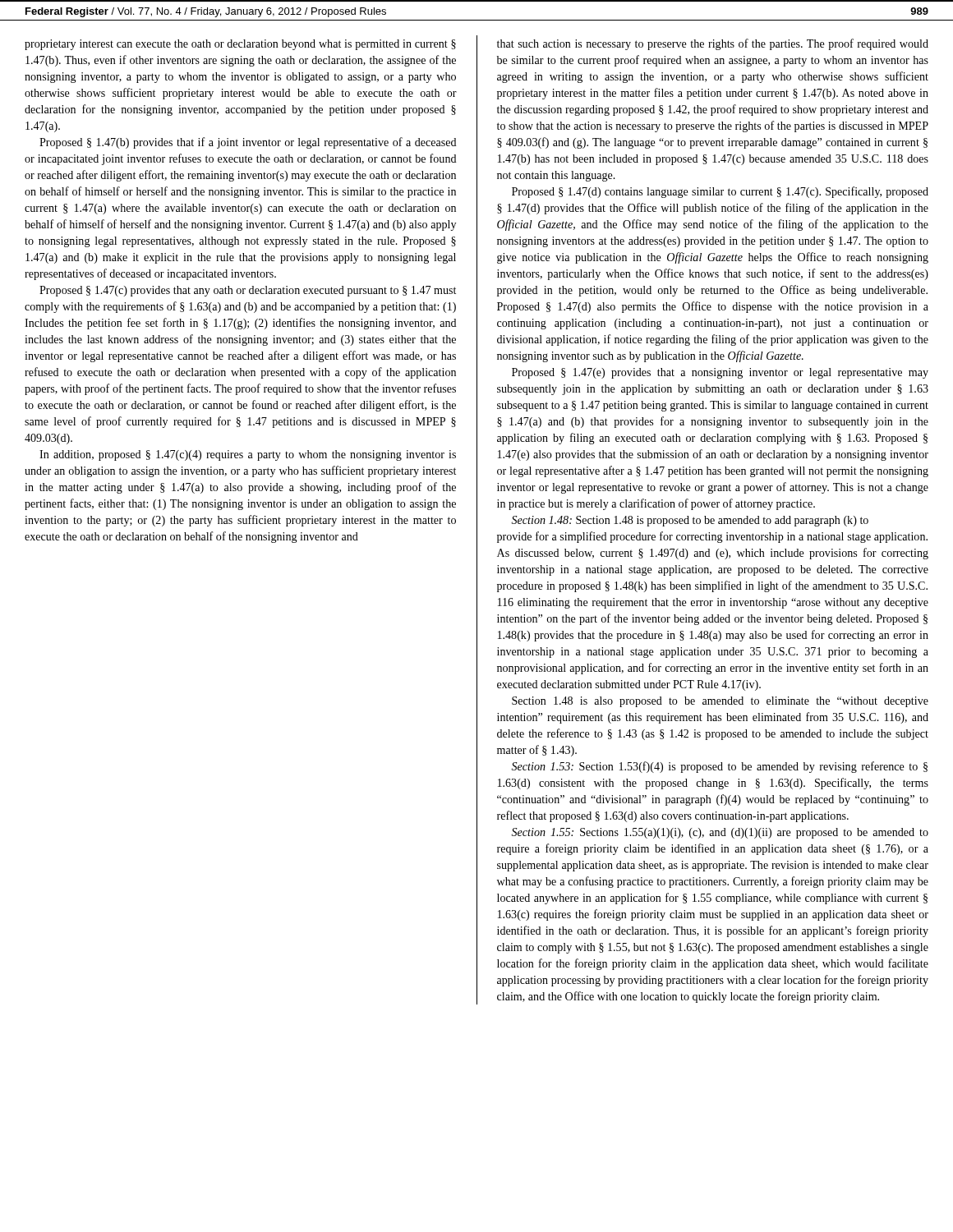953x1232 pixels.
Task: Find the element starting "Section 1.53: Section 1.53(f)(4)"
Action: (712, 791)
